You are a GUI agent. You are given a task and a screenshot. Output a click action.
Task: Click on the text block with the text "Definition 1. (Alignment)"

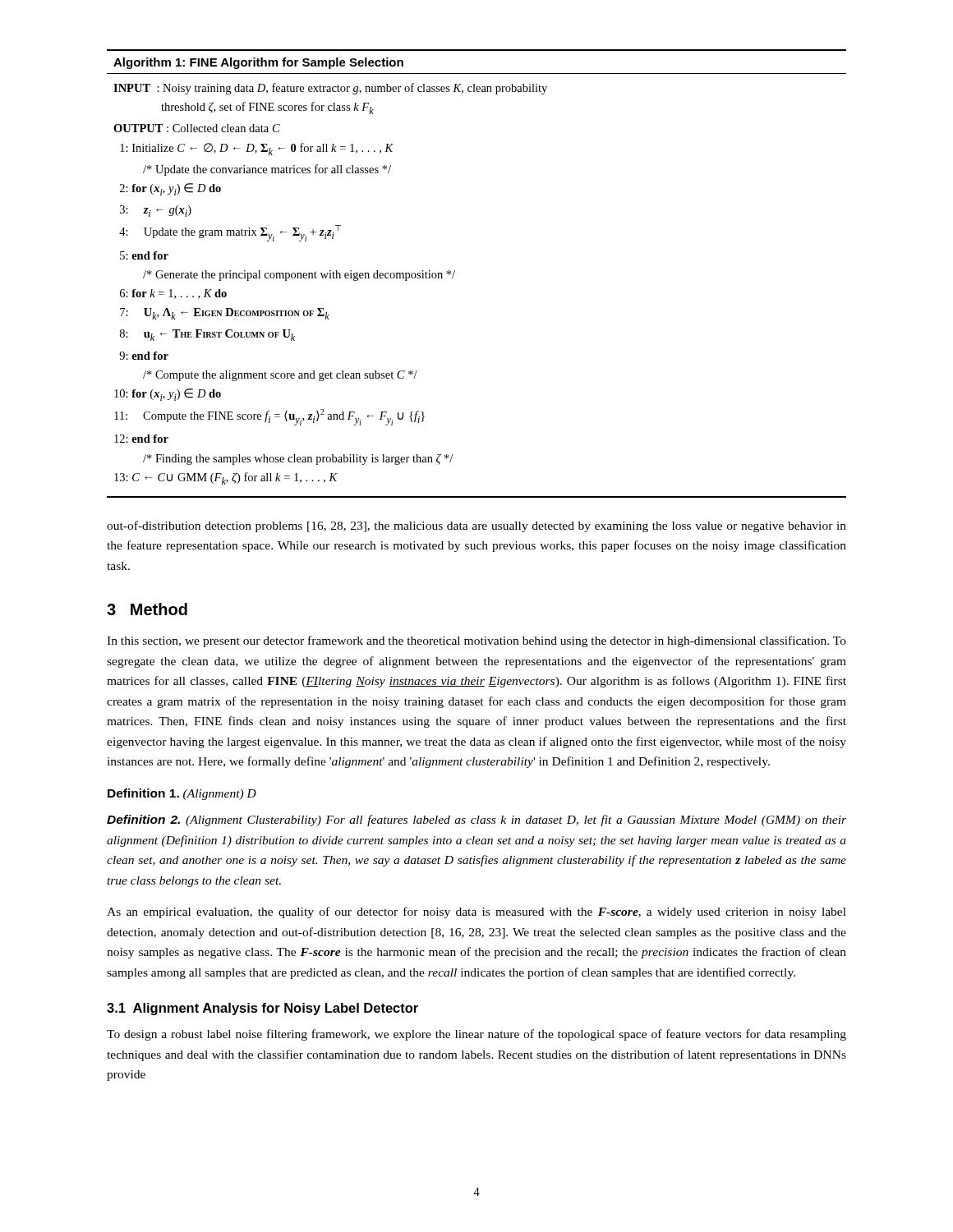click(x=181, y=793)
